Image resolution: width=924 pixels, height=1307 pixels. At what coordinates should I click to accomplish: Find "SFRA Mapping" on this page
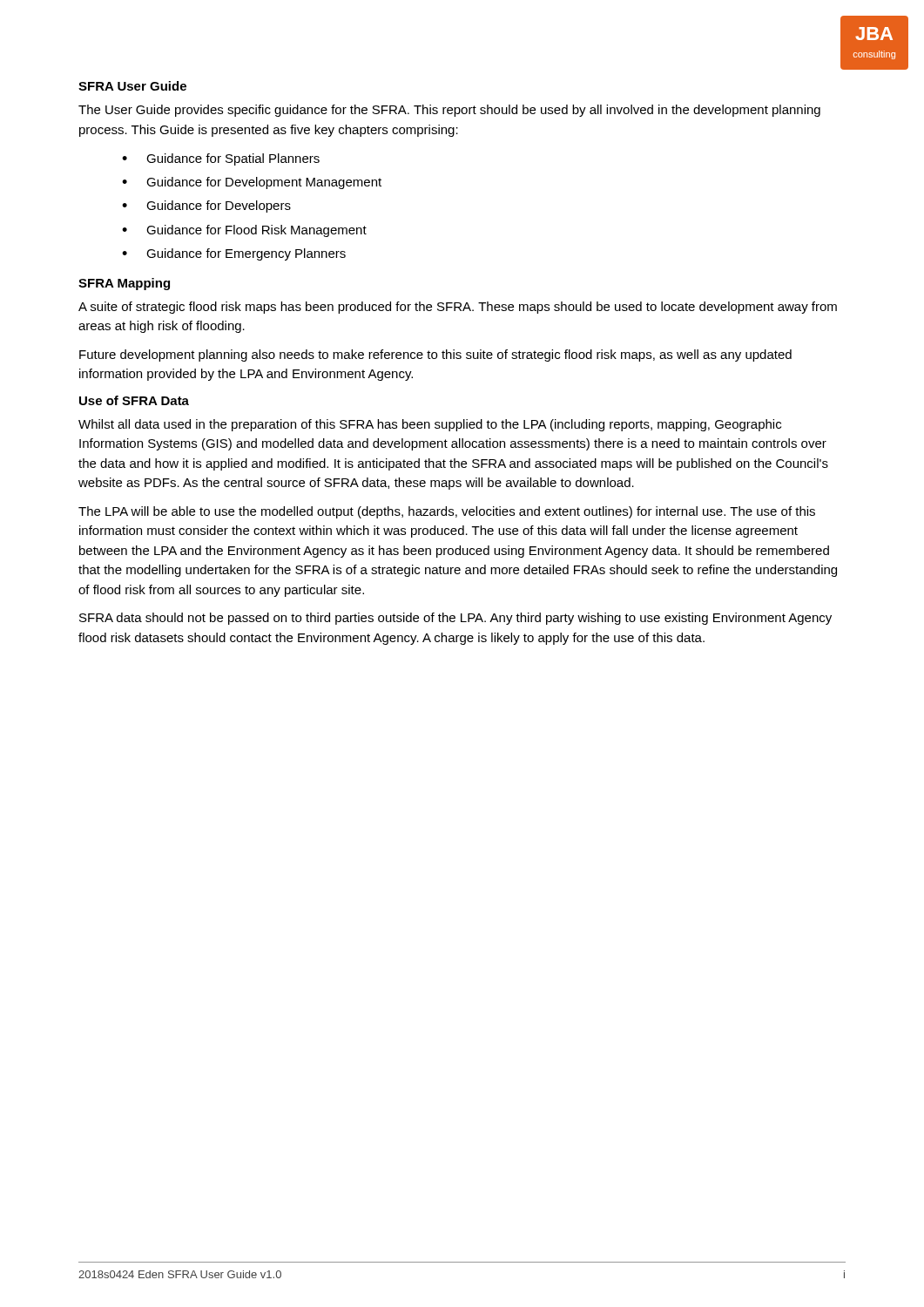tap(125, 283)
